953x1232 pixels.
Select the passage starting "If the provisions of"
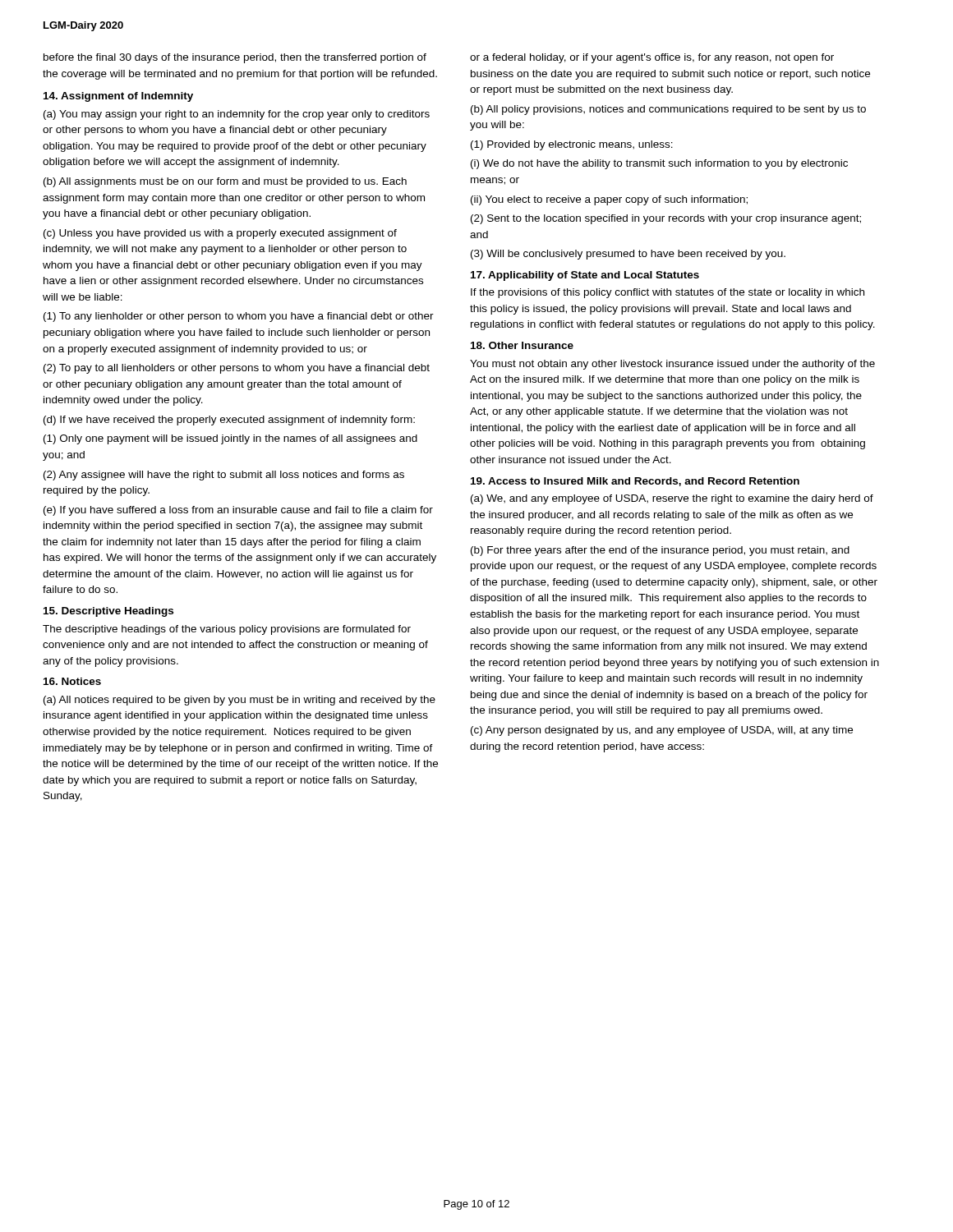click(673, 308)
